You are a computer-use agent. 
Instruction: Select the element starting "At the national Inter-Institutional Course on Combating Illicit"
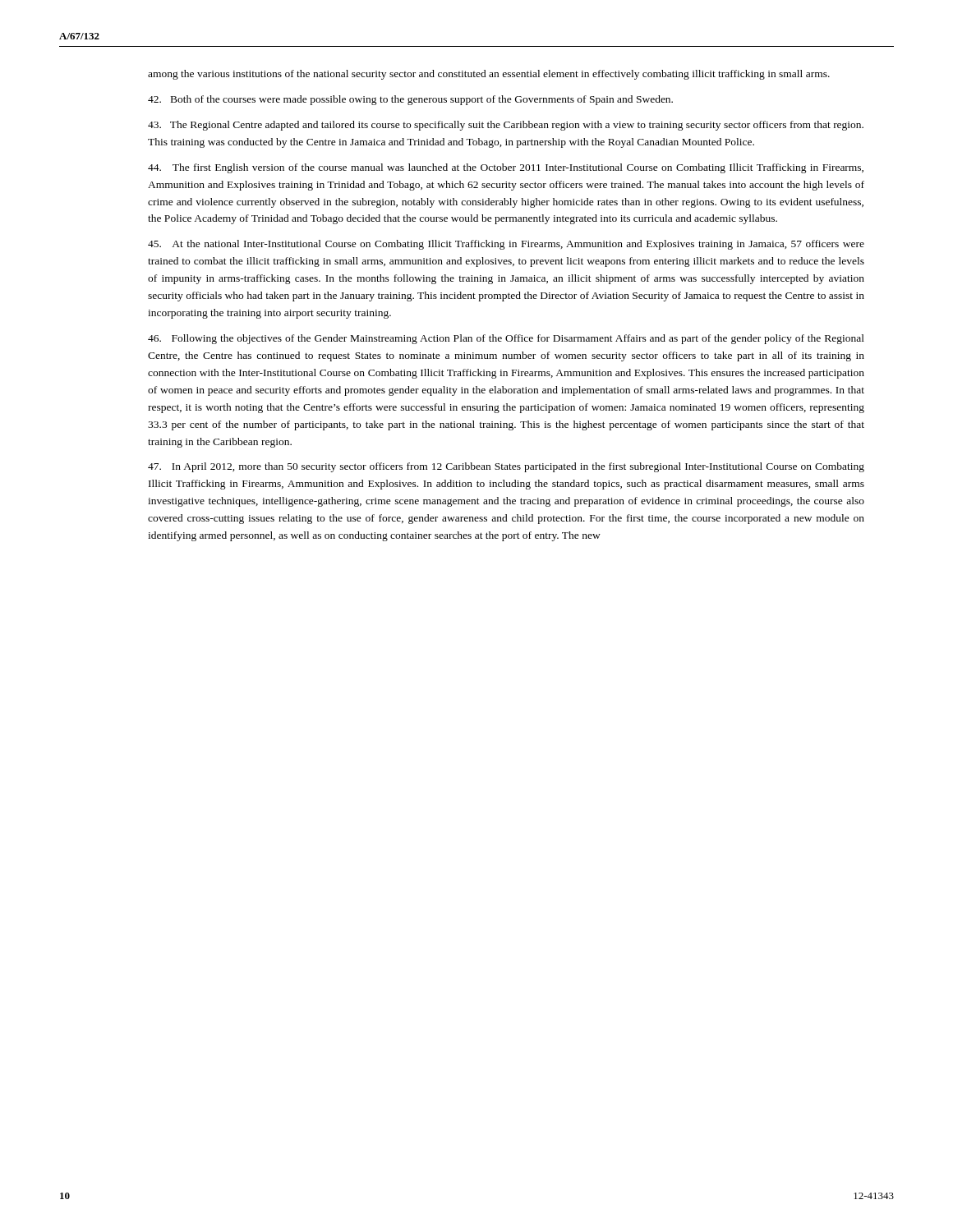(506, 278)
